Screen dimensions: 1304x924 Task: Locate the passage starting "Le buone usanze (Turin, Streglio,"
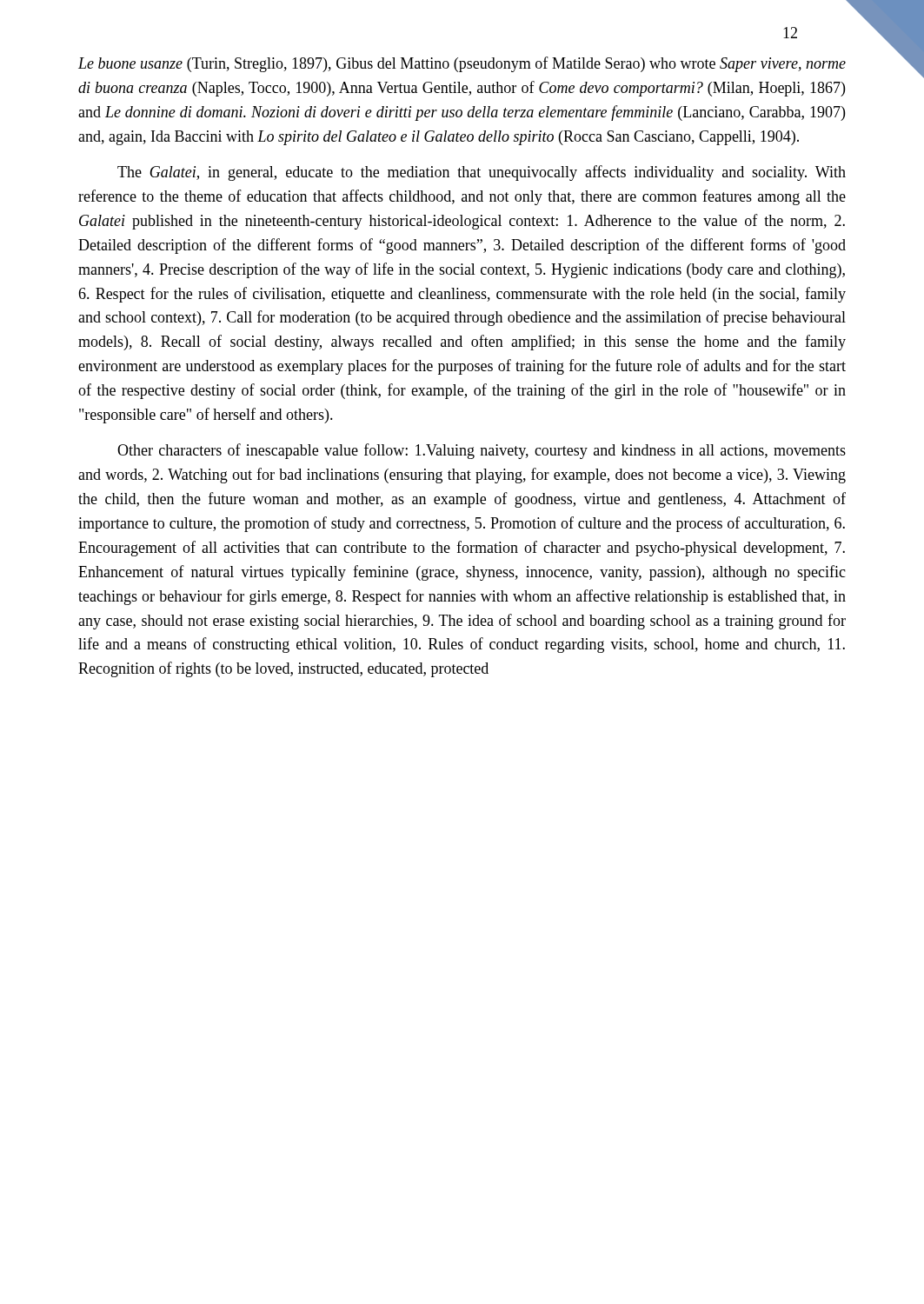[x=462, y=101]
